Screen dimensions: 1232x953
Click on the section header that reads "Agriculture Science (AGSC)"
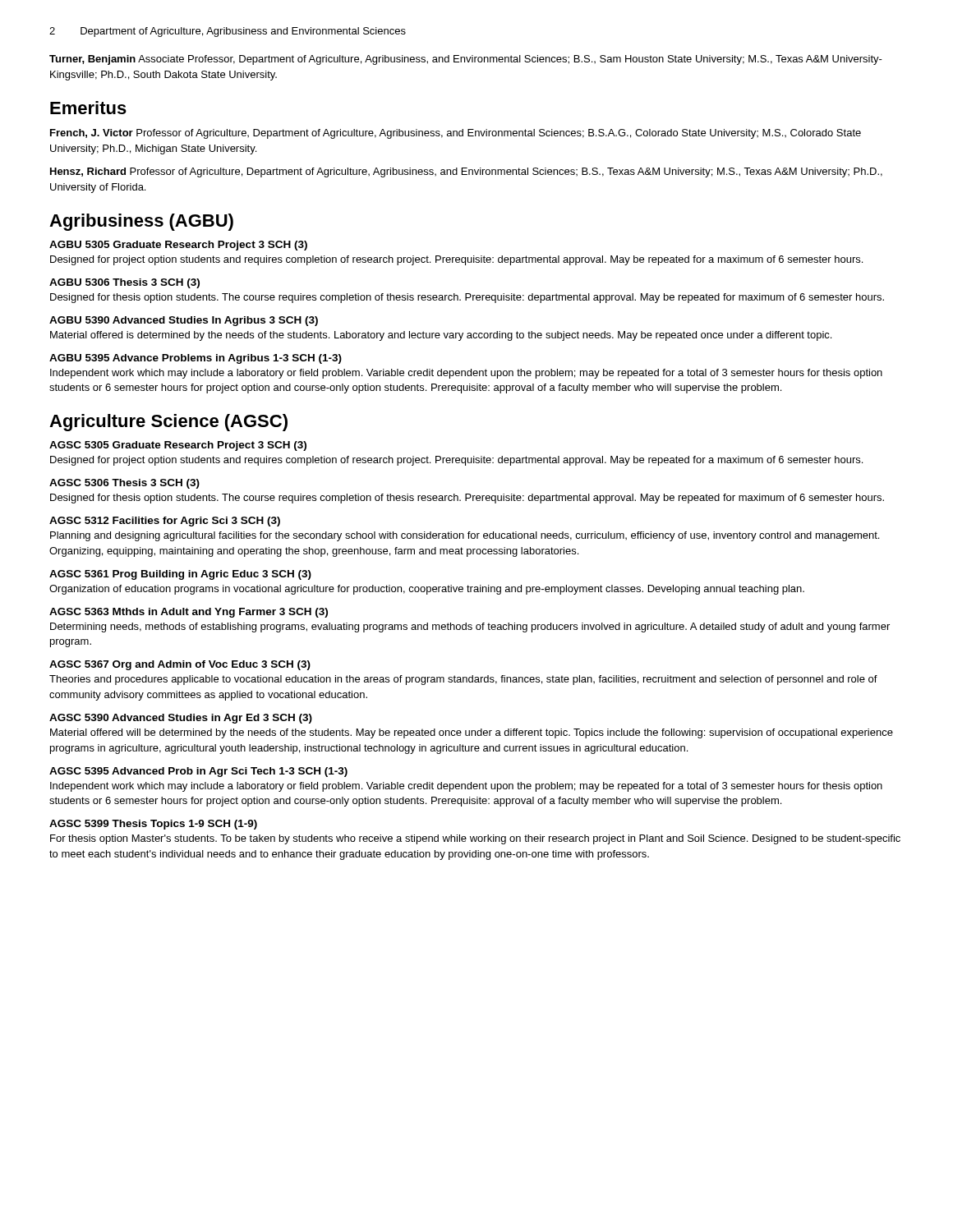coord(169,421)
